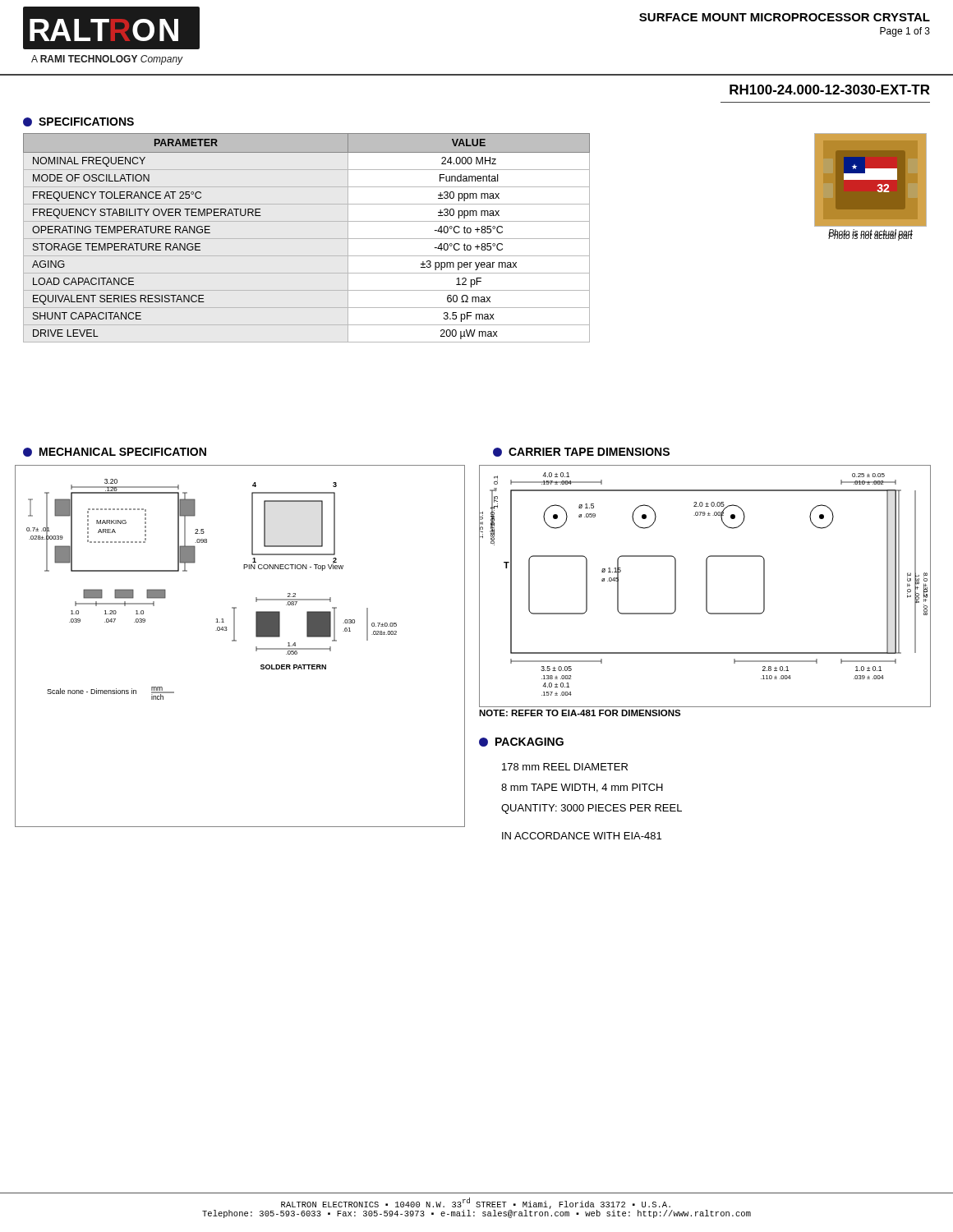Select the photo

coord(870,187)
